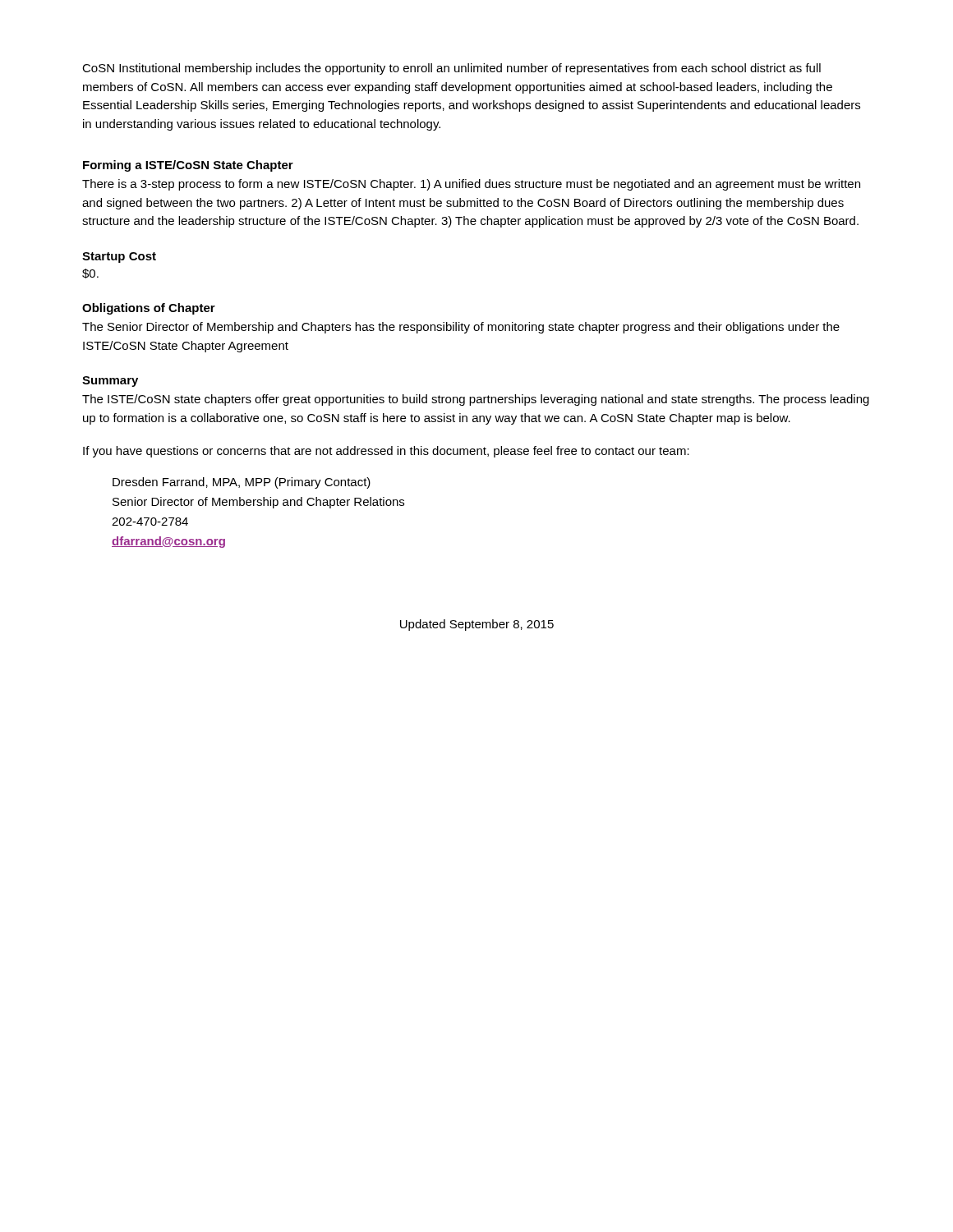This screenshot has height=1232, width=953.
Task: Navigate to the text starting "Forming a ISTE/CoSN State Chapter"
Action: tap(188, 165)
